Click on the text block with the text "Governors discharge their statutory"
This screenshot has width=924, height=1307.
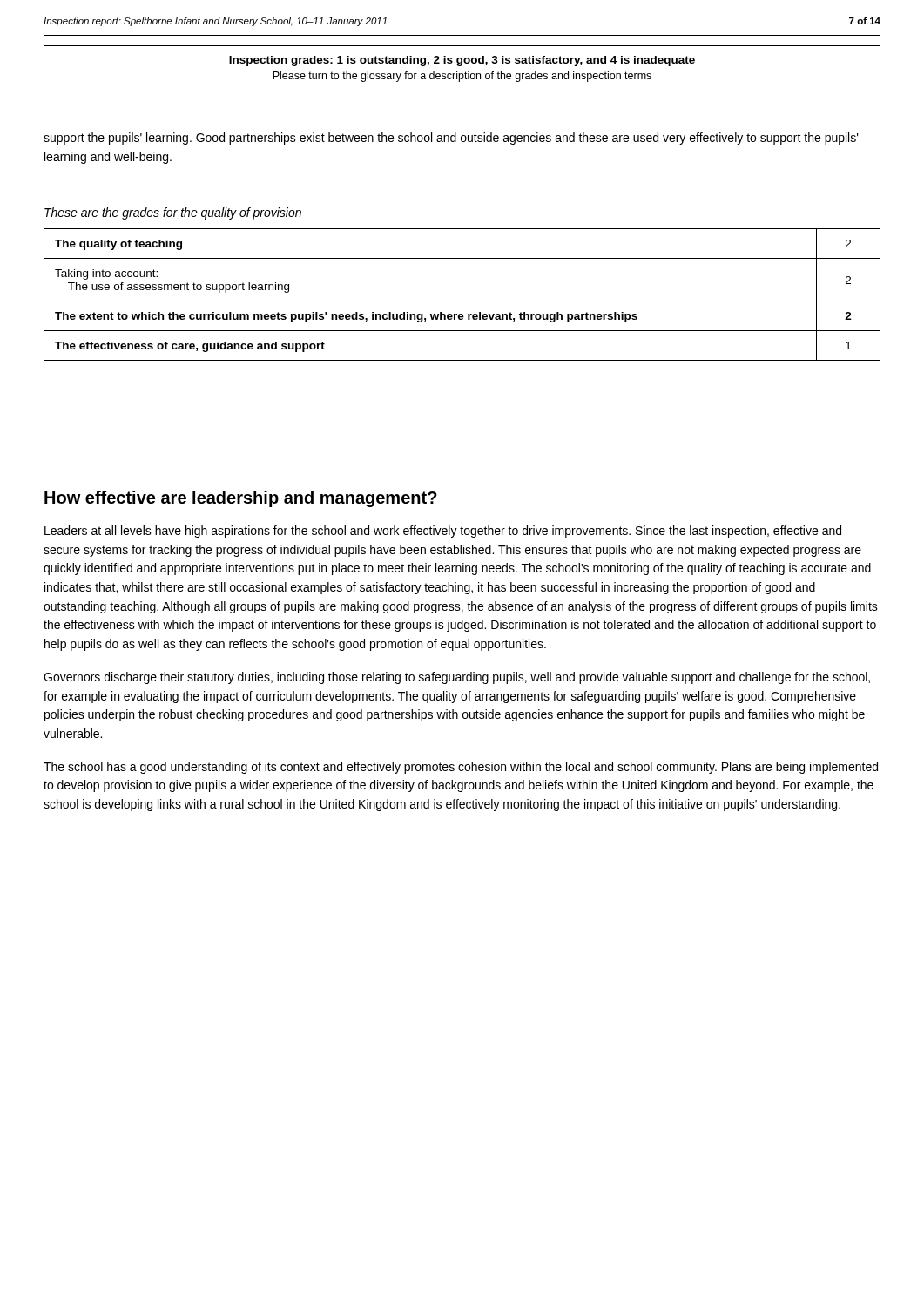pyautogui.click(x=457, y=705)
